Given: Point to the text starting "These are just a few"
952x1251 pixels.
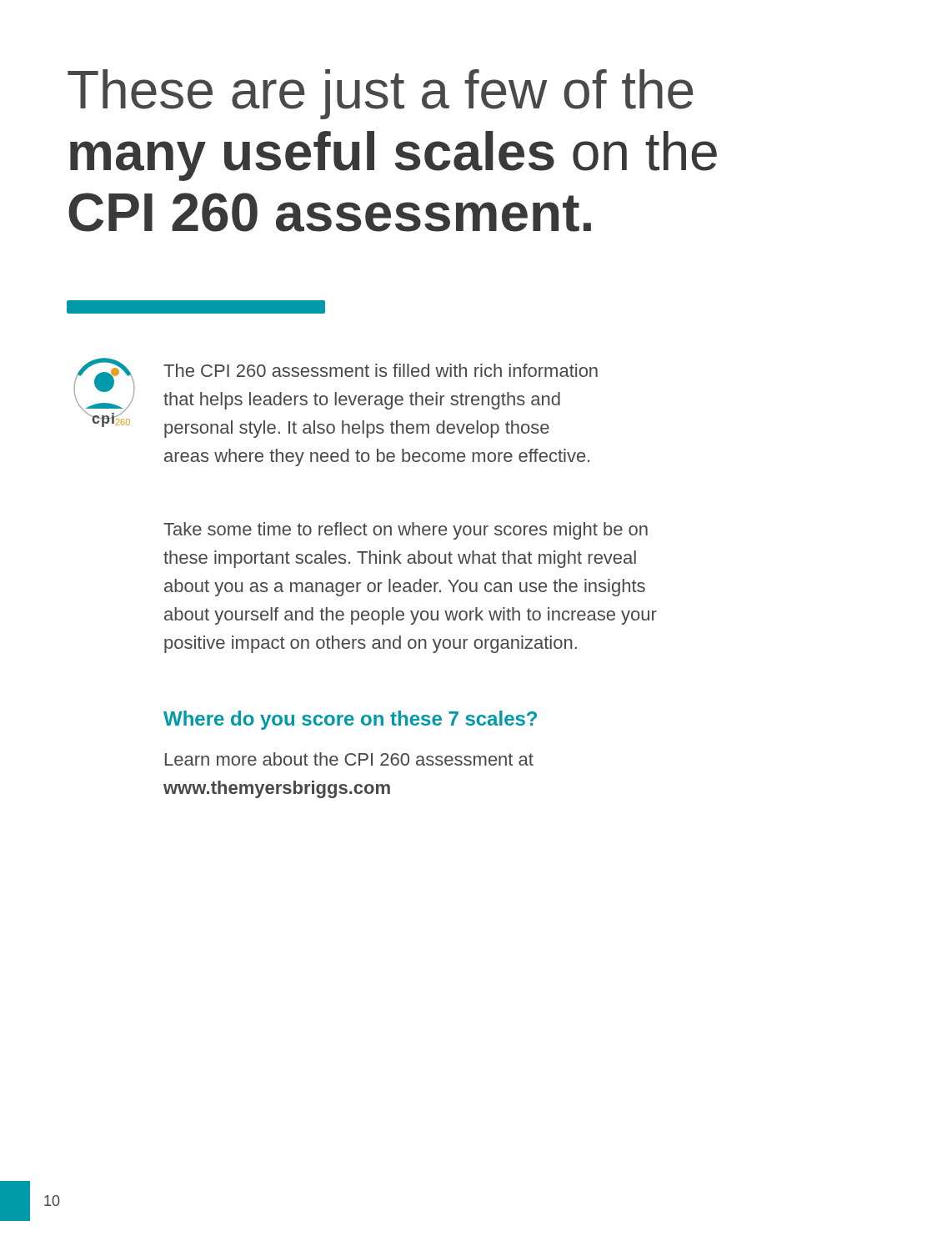Looking at the screenshot, I should tap(442, 152).
